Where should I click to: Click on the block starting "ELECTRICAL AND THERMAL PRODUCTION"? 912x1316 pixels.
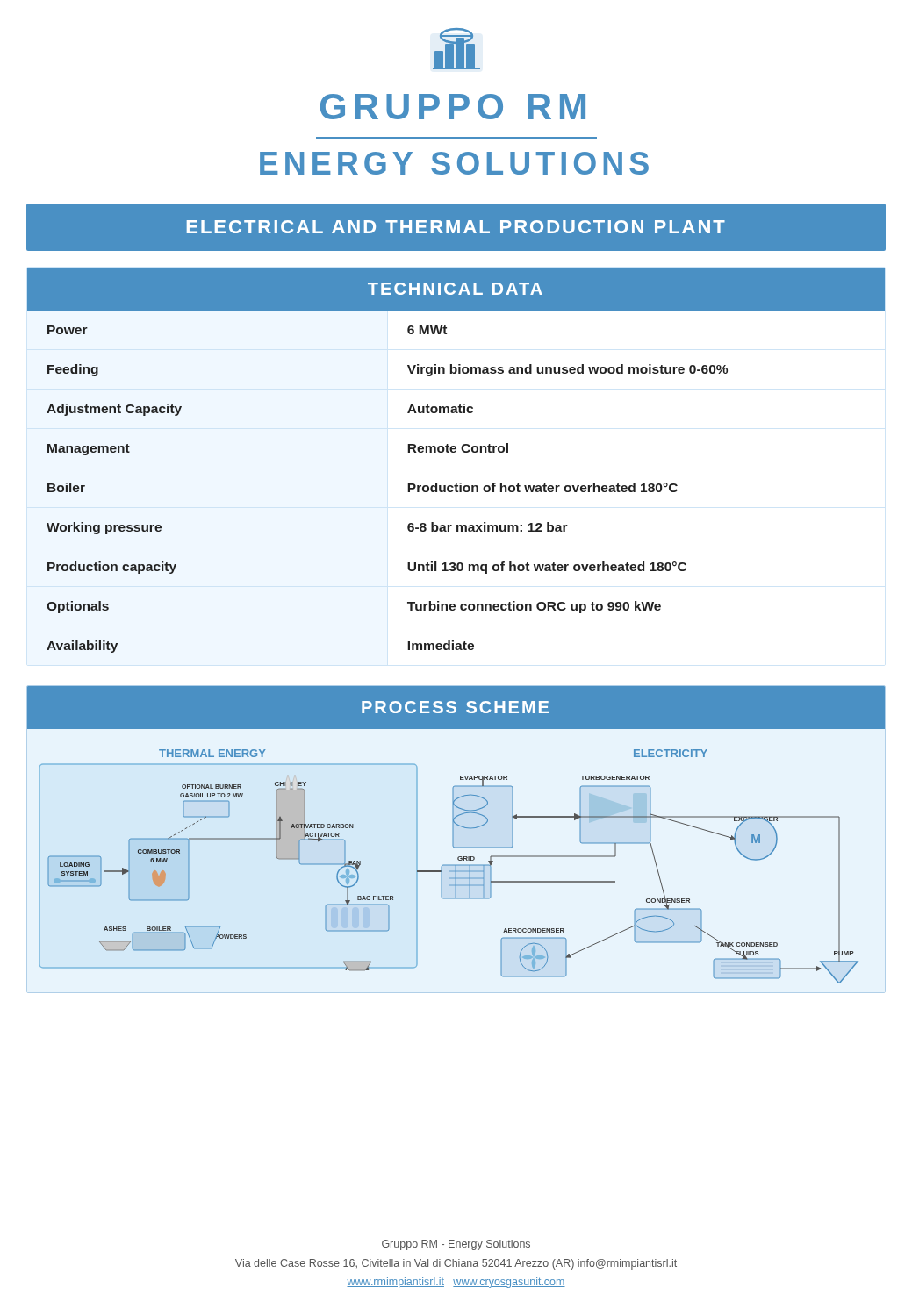(x=456, y=227)
